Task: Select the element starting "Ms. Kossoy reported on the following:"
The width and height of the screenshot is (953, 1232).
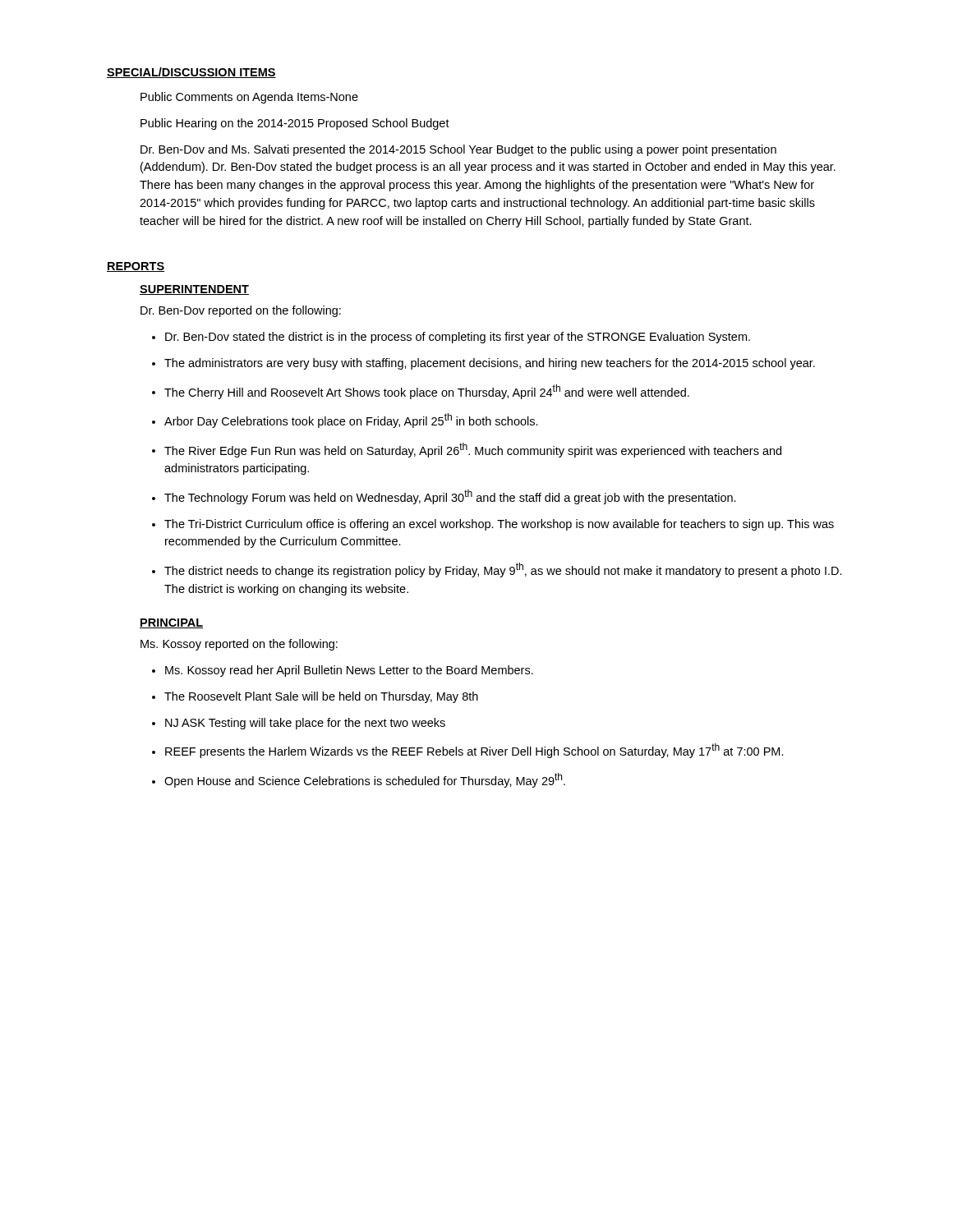Action: (x=239, y=644)
